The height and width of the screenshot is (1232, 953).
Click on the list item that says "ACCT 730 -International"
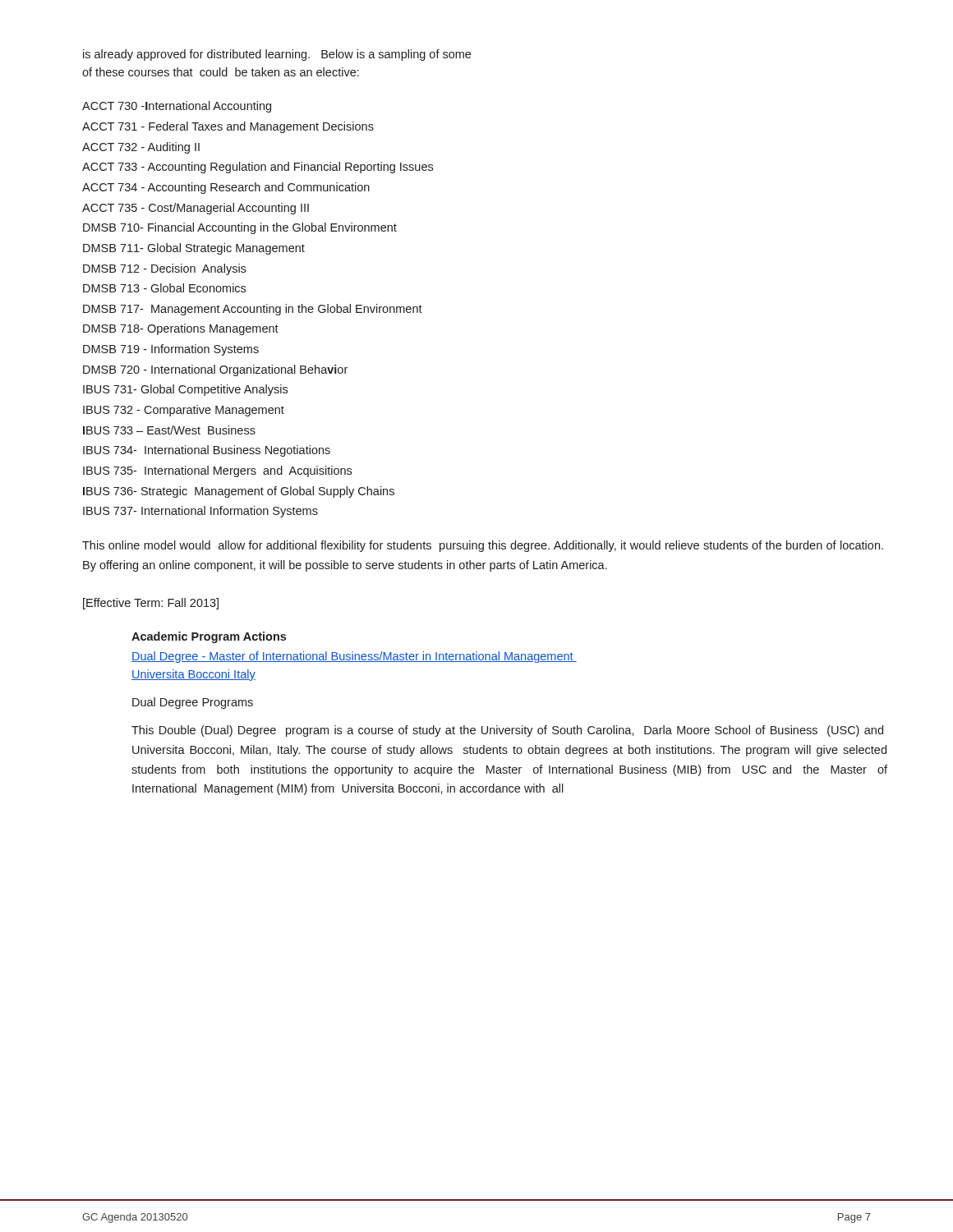coord(177,107)
